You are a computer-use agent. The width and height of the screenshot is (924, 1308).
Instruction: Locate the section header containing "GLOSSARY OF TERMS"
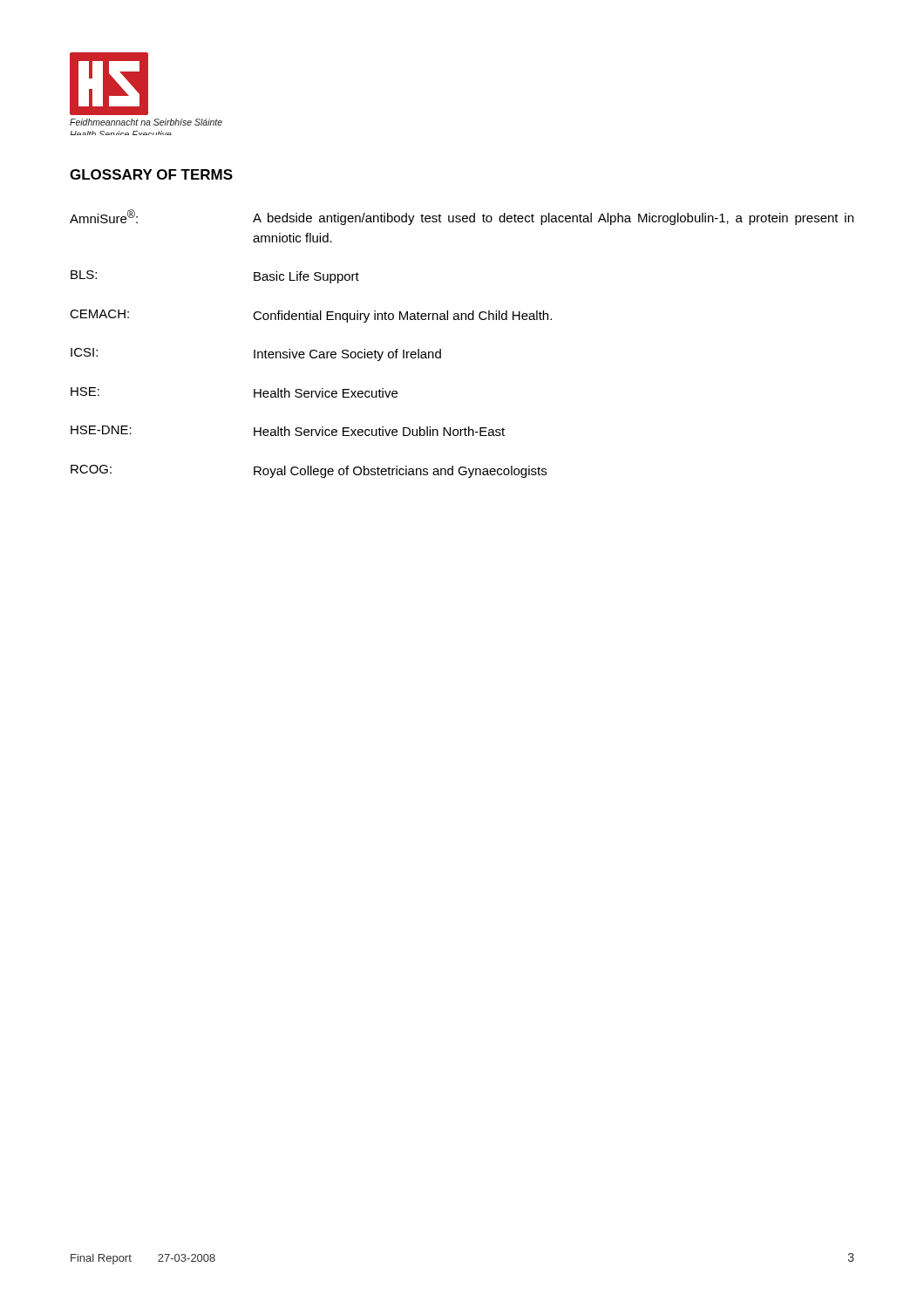(151, 175)
